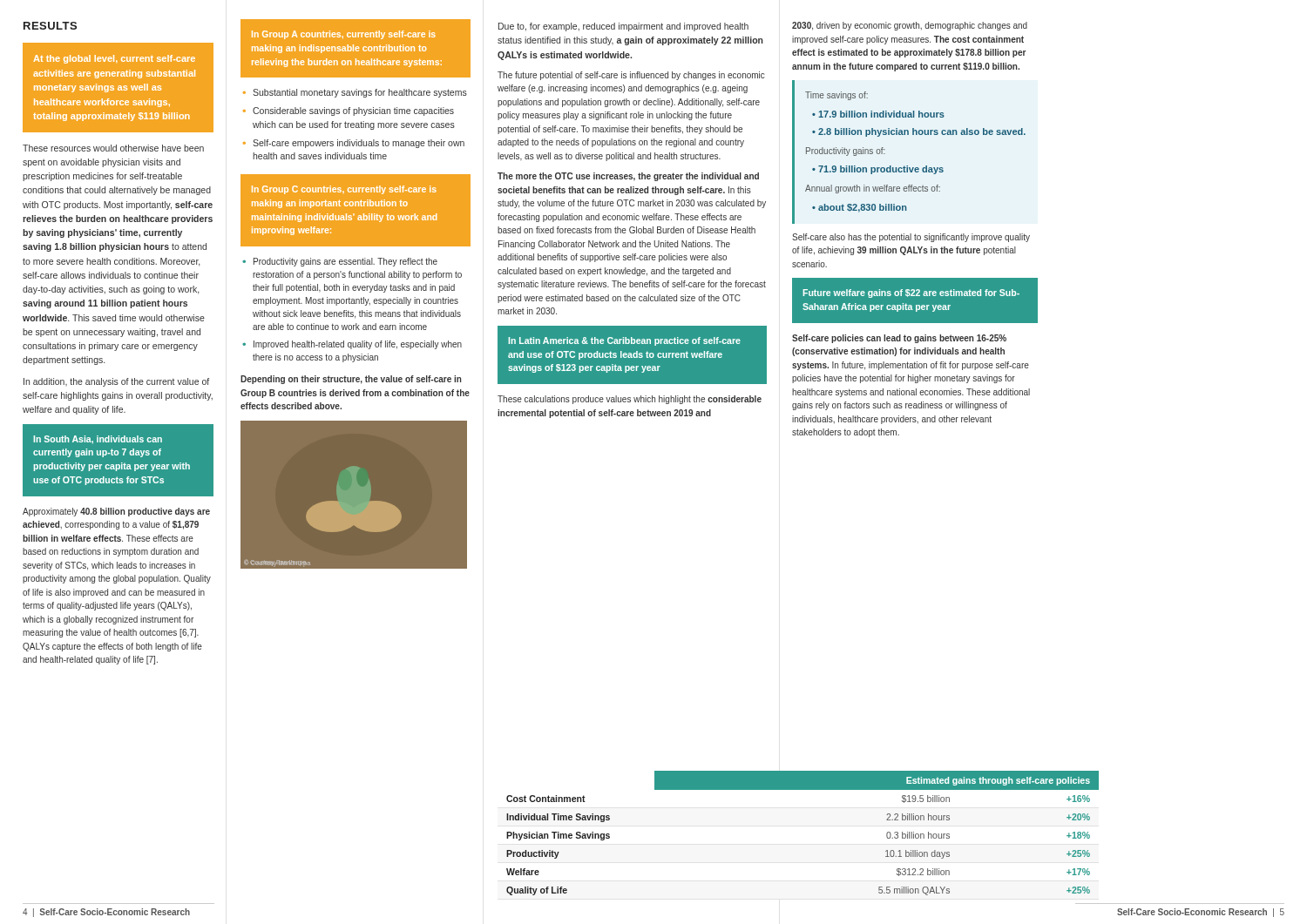Viewport: 1307px width, 924px height.
Task: Find the block on this page that starts "In addition, the analysis of"
Action: point(118,395)
